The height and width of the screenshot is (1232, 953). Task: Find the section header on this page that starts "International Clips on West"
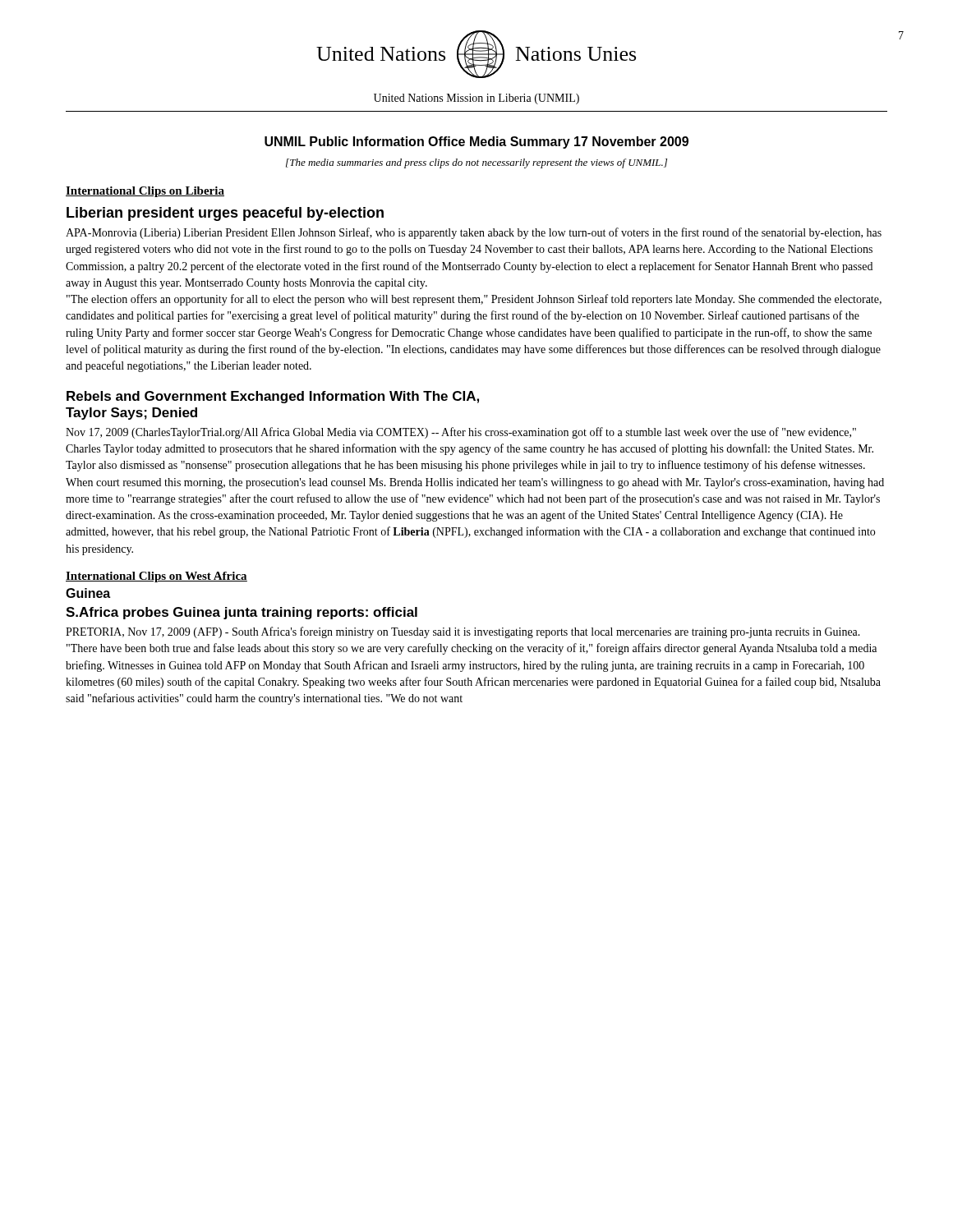[156, 576]
